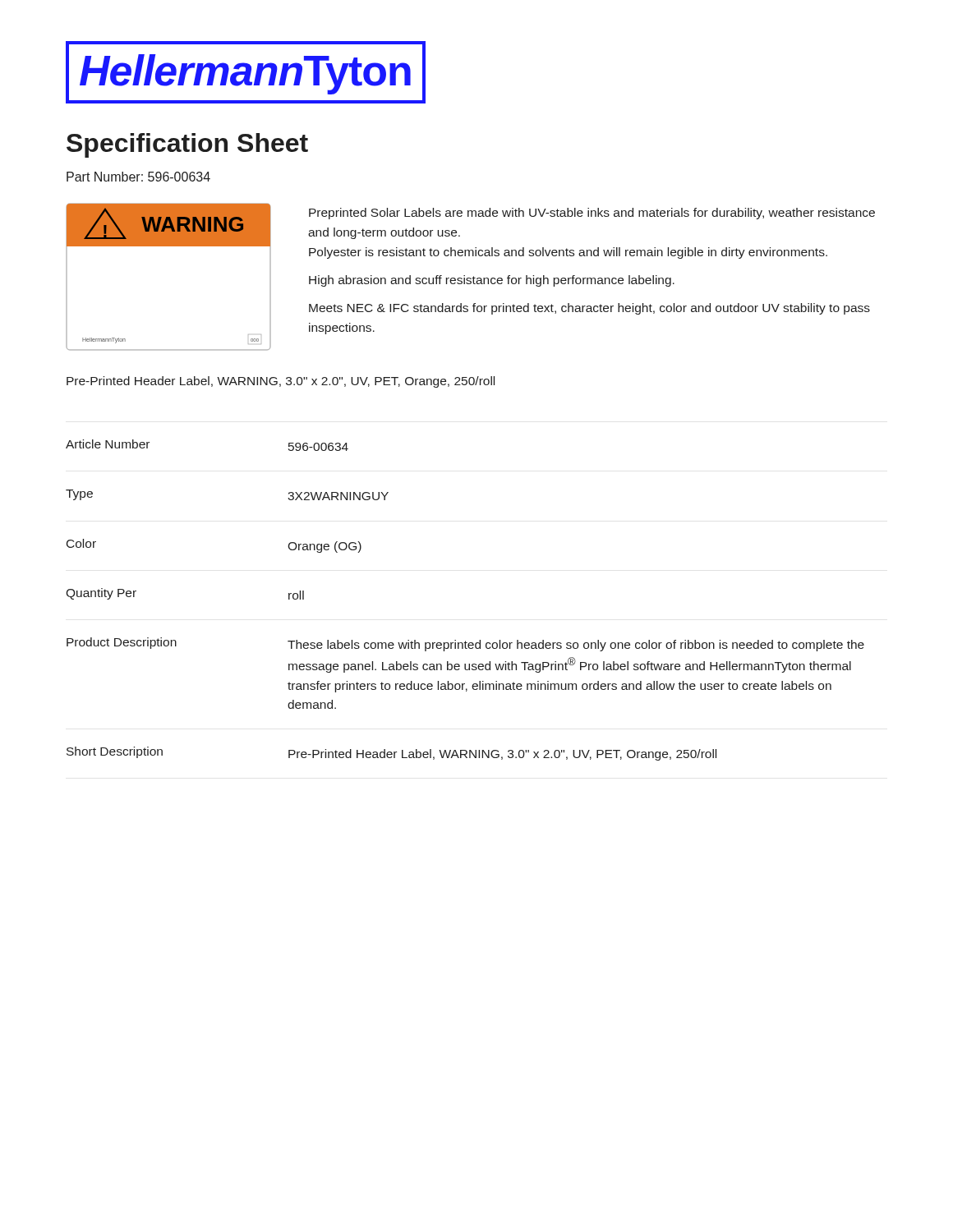Find the text that says "Part Number: 596-00634"
This screenshot has height=1232, width=953.
[138, 177]
